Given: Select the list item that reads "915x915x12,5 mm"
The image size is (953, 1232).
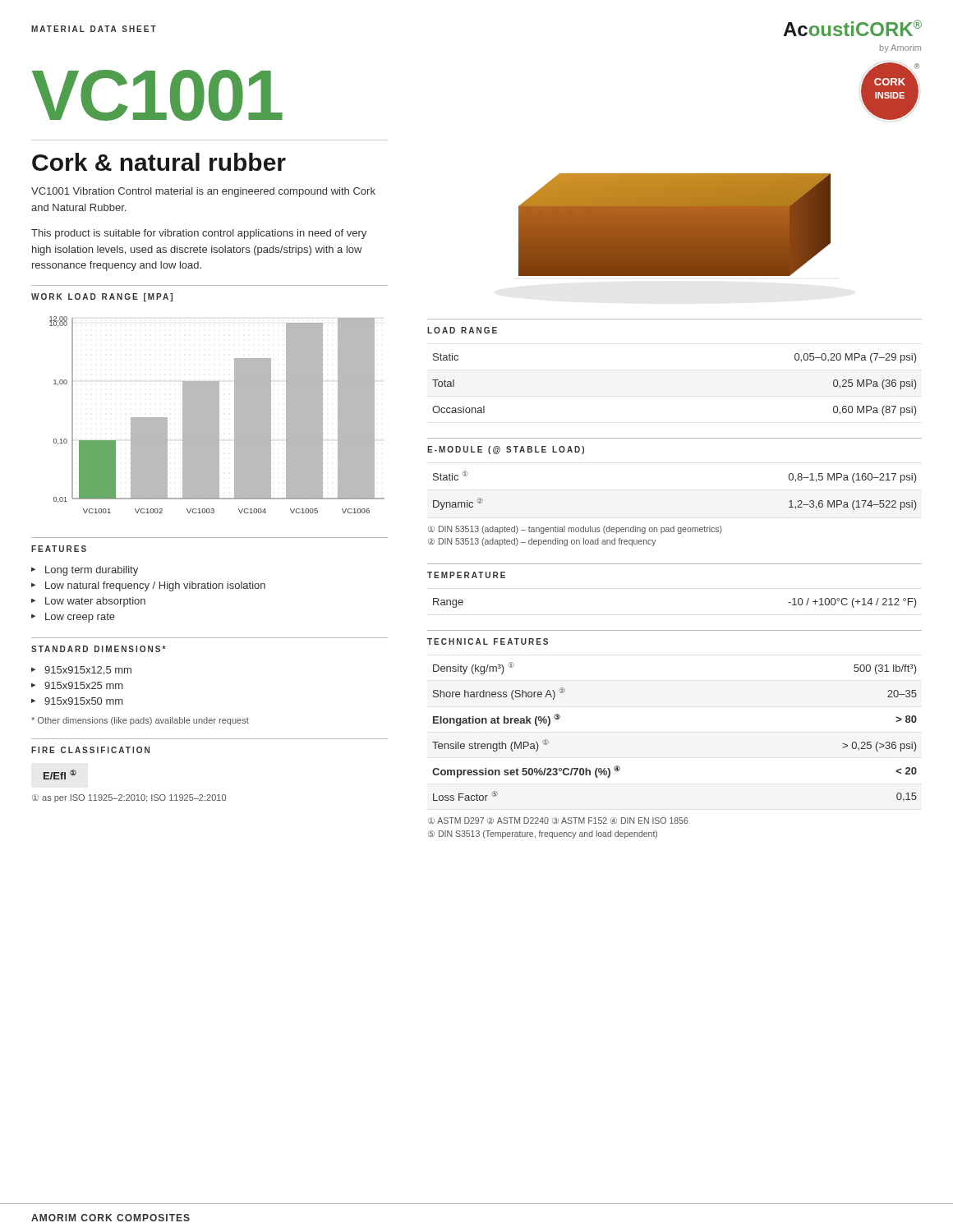Looking at the screenshot, I should (x=88, y=669).
